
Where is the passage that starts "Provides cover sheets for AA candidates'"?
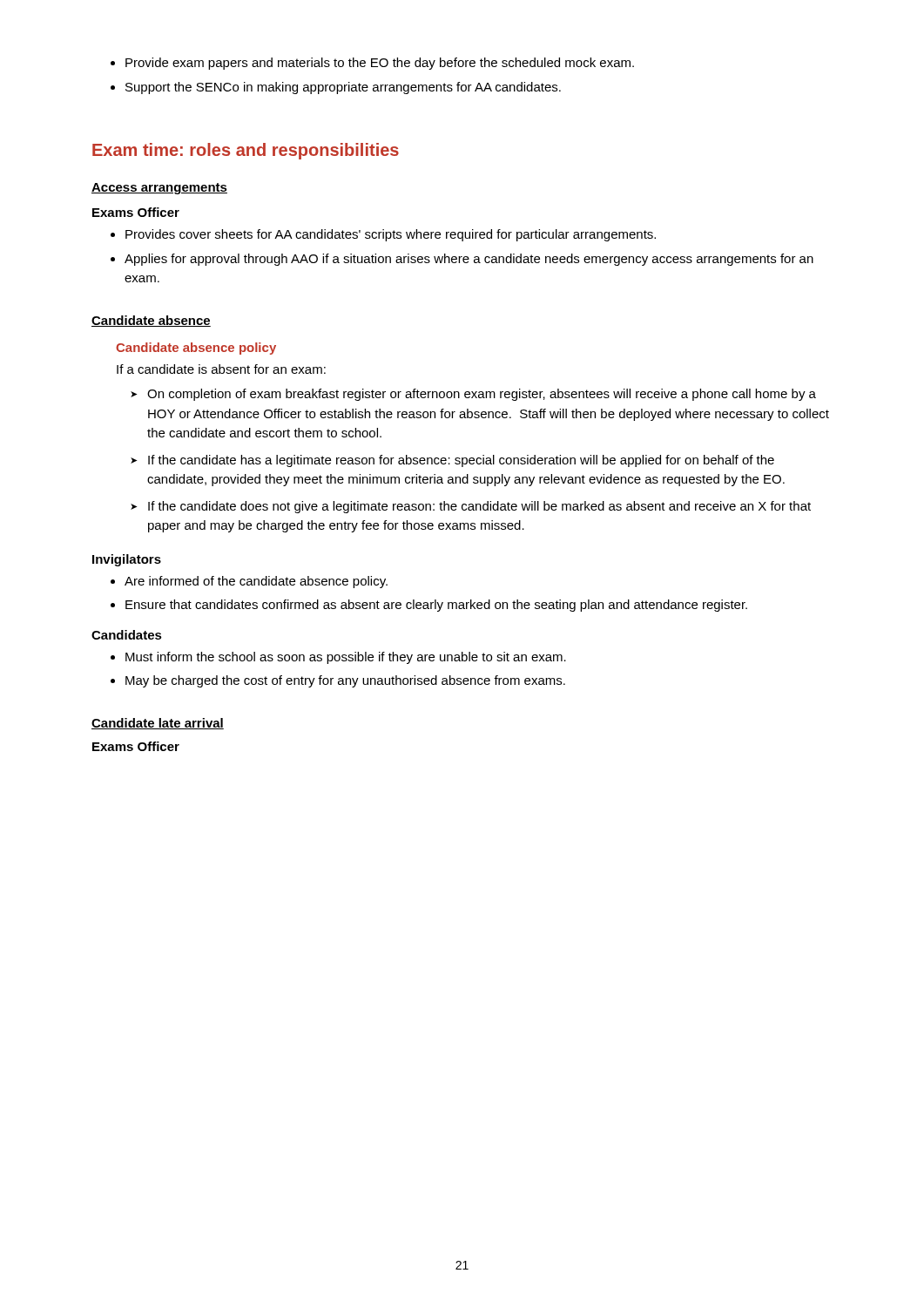point(462,256)
